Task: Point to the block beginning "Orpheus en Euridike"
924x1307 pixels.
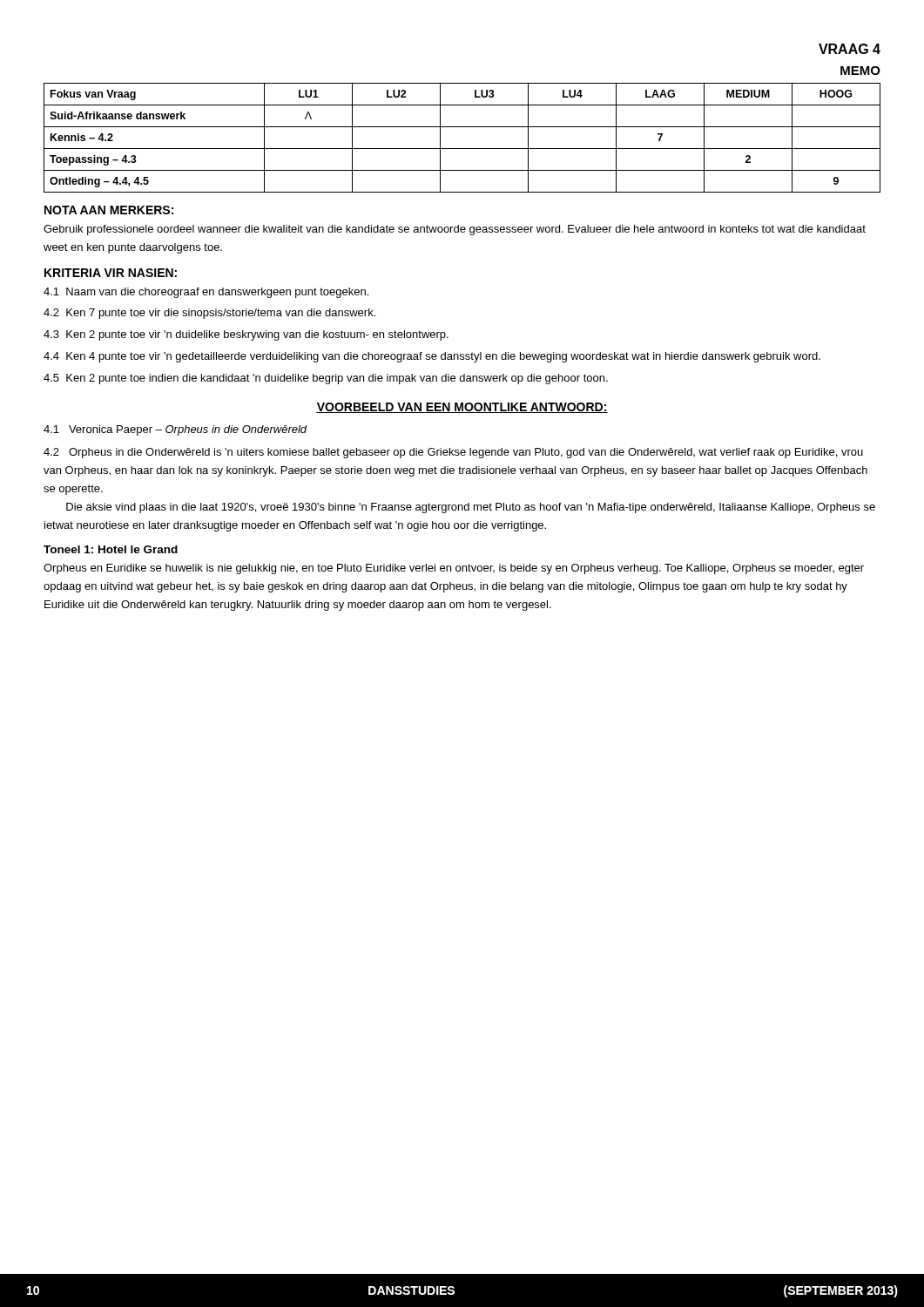Action: 454,586
